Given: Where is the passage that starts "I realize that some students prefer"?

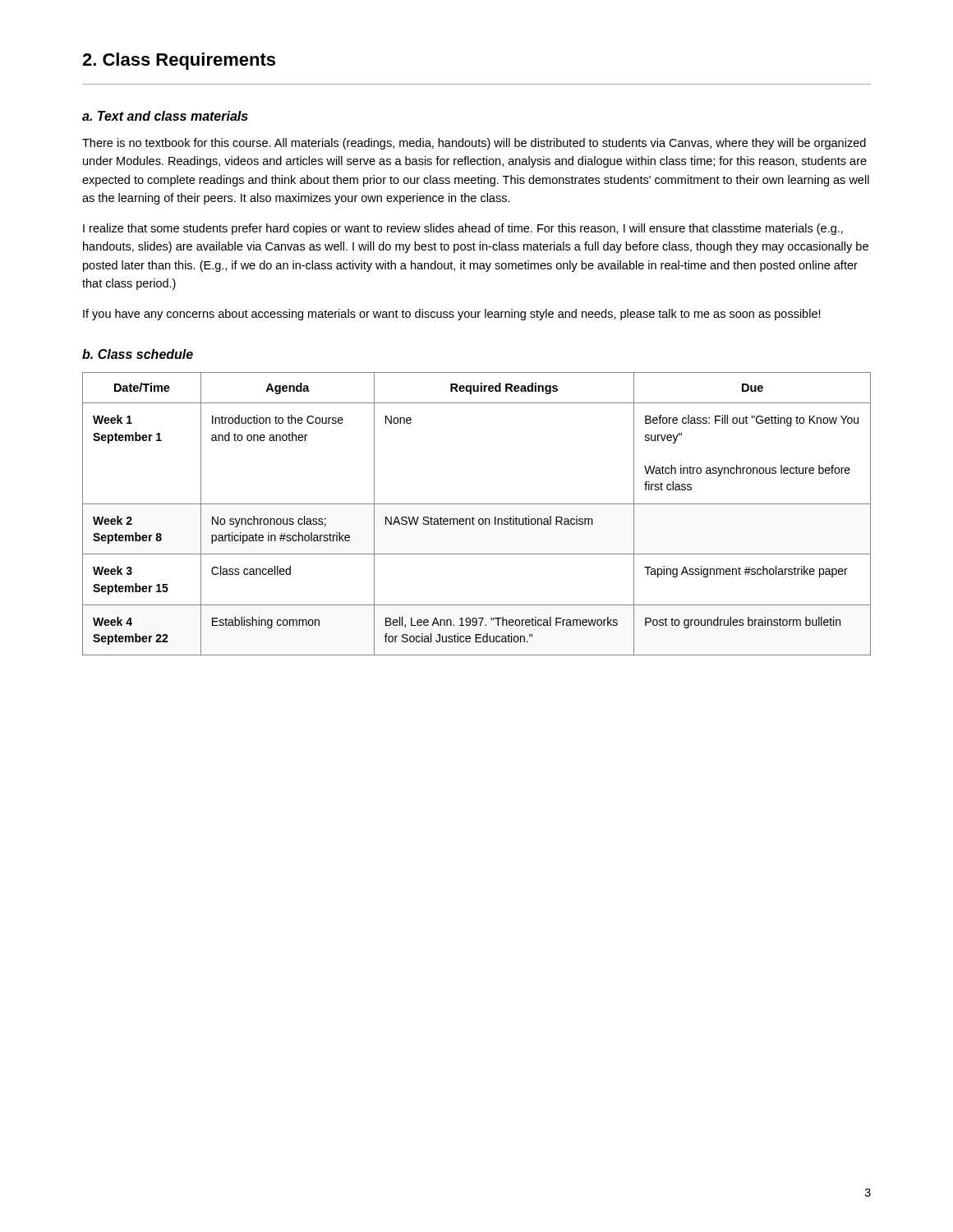Looking at the screenshot, I should 476,256.
